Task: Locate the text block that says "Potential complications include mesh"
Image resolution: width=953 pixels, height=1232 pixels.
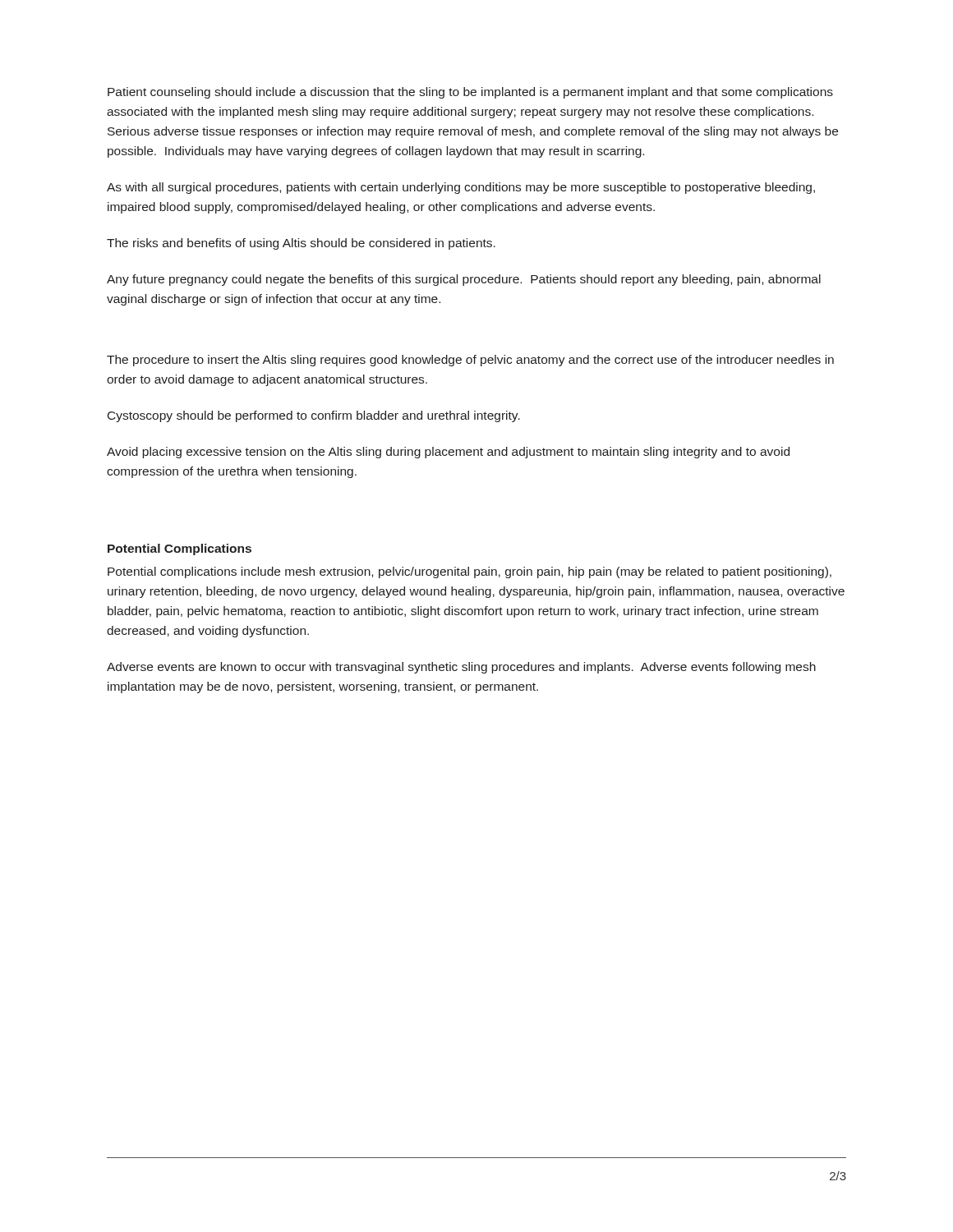Action: (476, 601)
